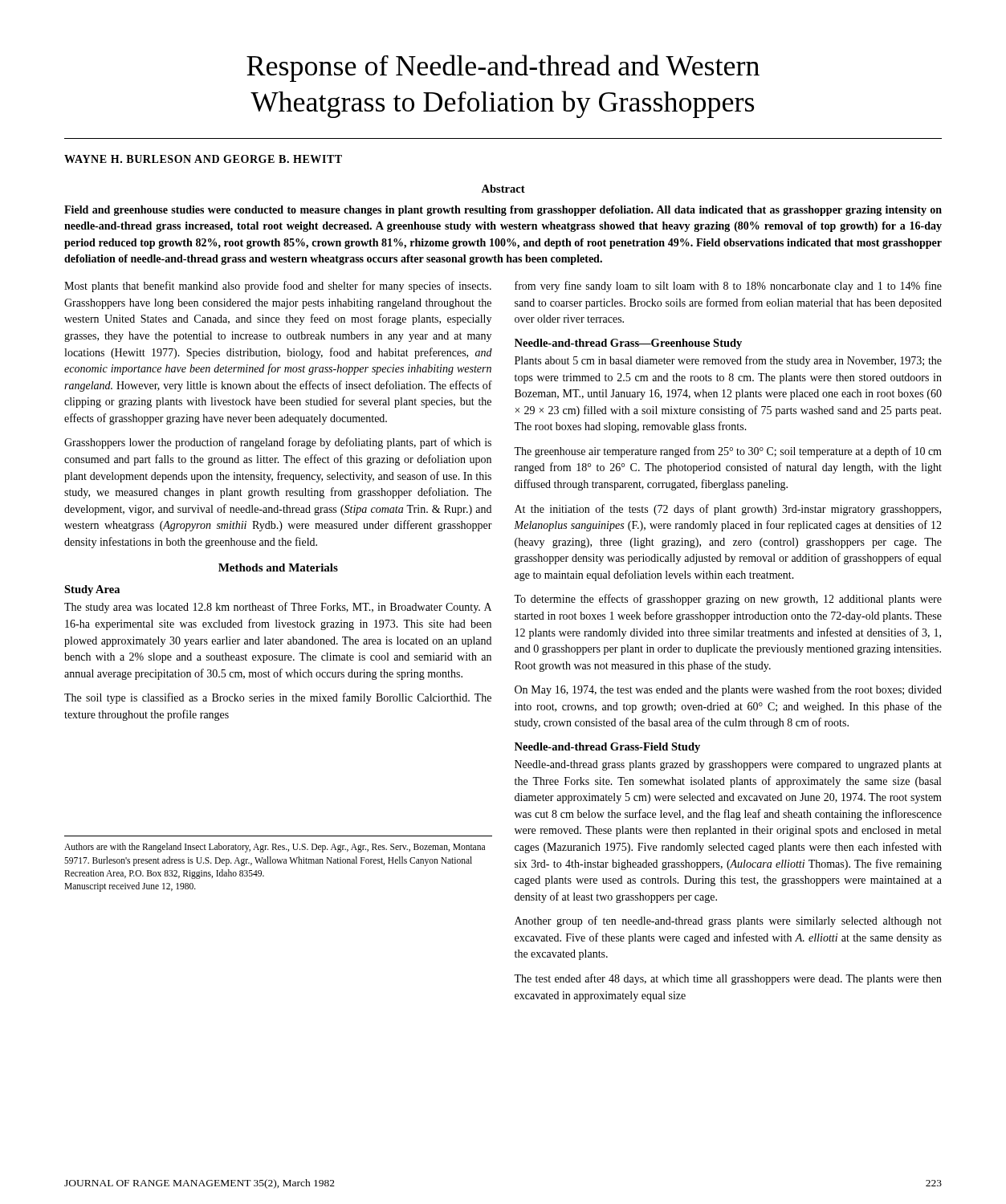This screenshot has width=1006, height=1204.
Task: Where is the title that starts "Response of Needle-and-thread and WesternWheatgrass"?
Action: pos(503,84)
